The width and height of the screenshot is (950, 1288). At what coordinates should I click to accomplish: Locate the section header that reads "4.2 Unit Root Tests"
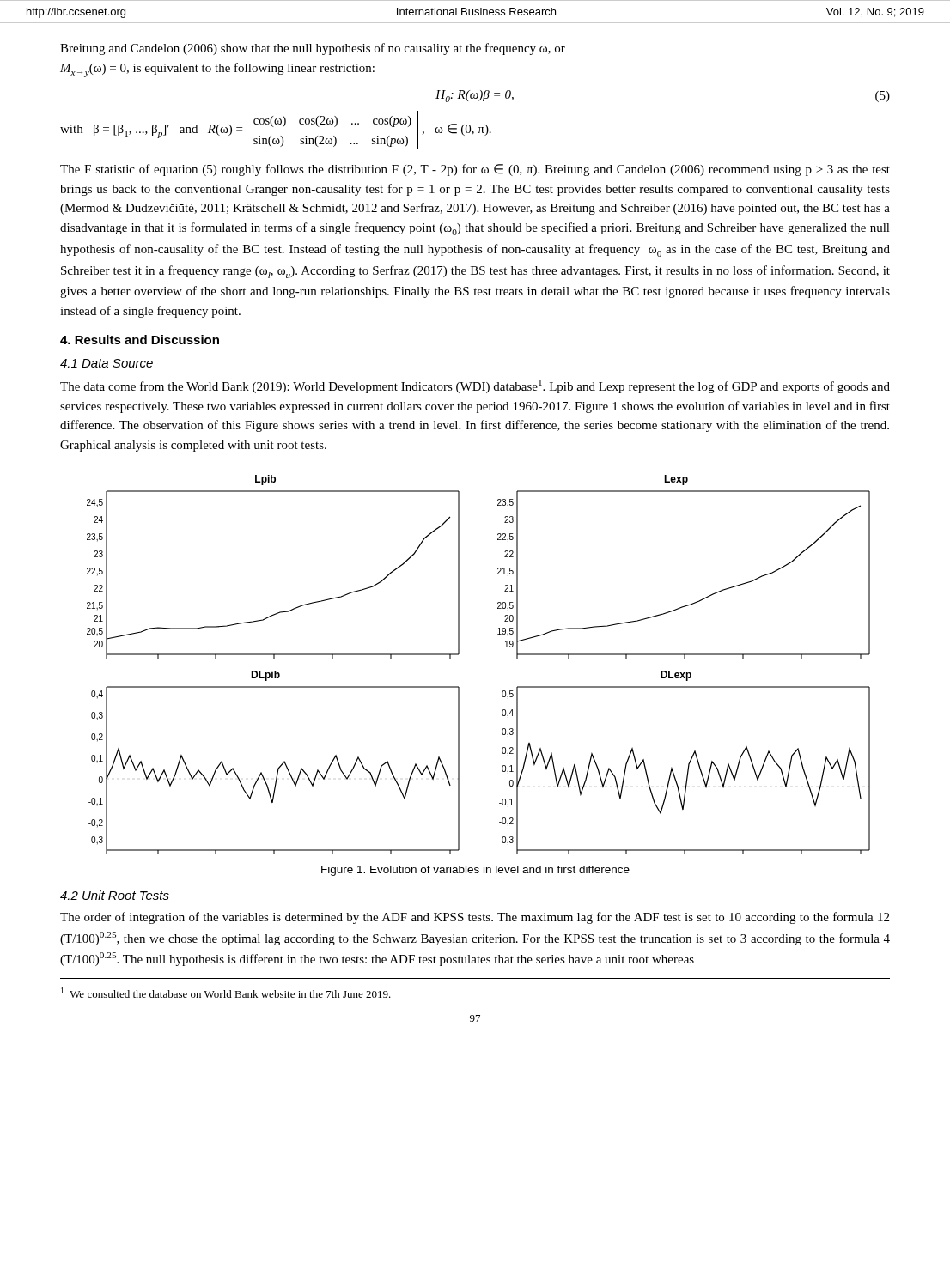pyautogui.click(x=115, y=896)
